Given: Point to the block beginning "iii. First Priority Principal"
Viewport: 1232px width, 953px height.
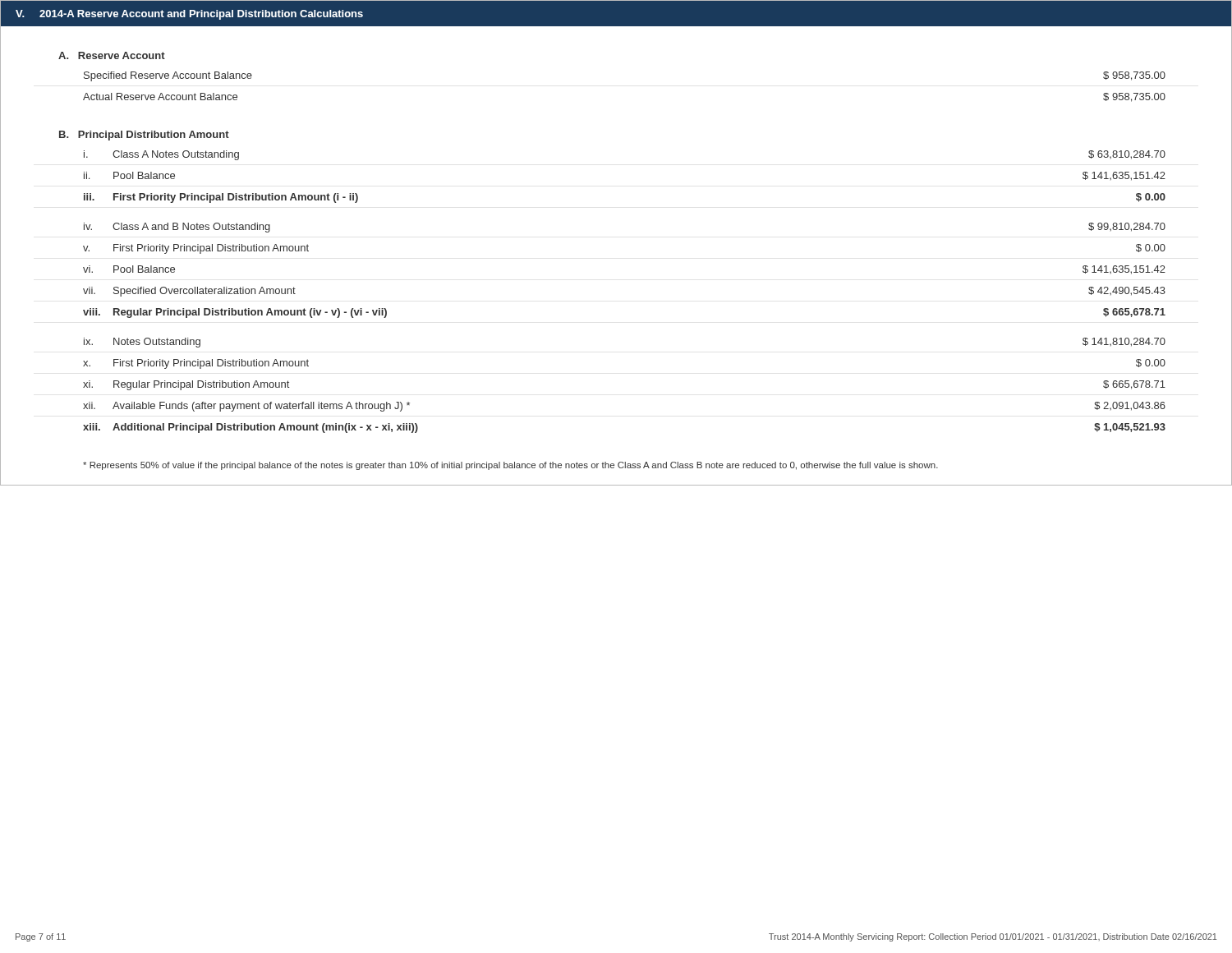Looking at the screenshot, I should coord(233,198).
